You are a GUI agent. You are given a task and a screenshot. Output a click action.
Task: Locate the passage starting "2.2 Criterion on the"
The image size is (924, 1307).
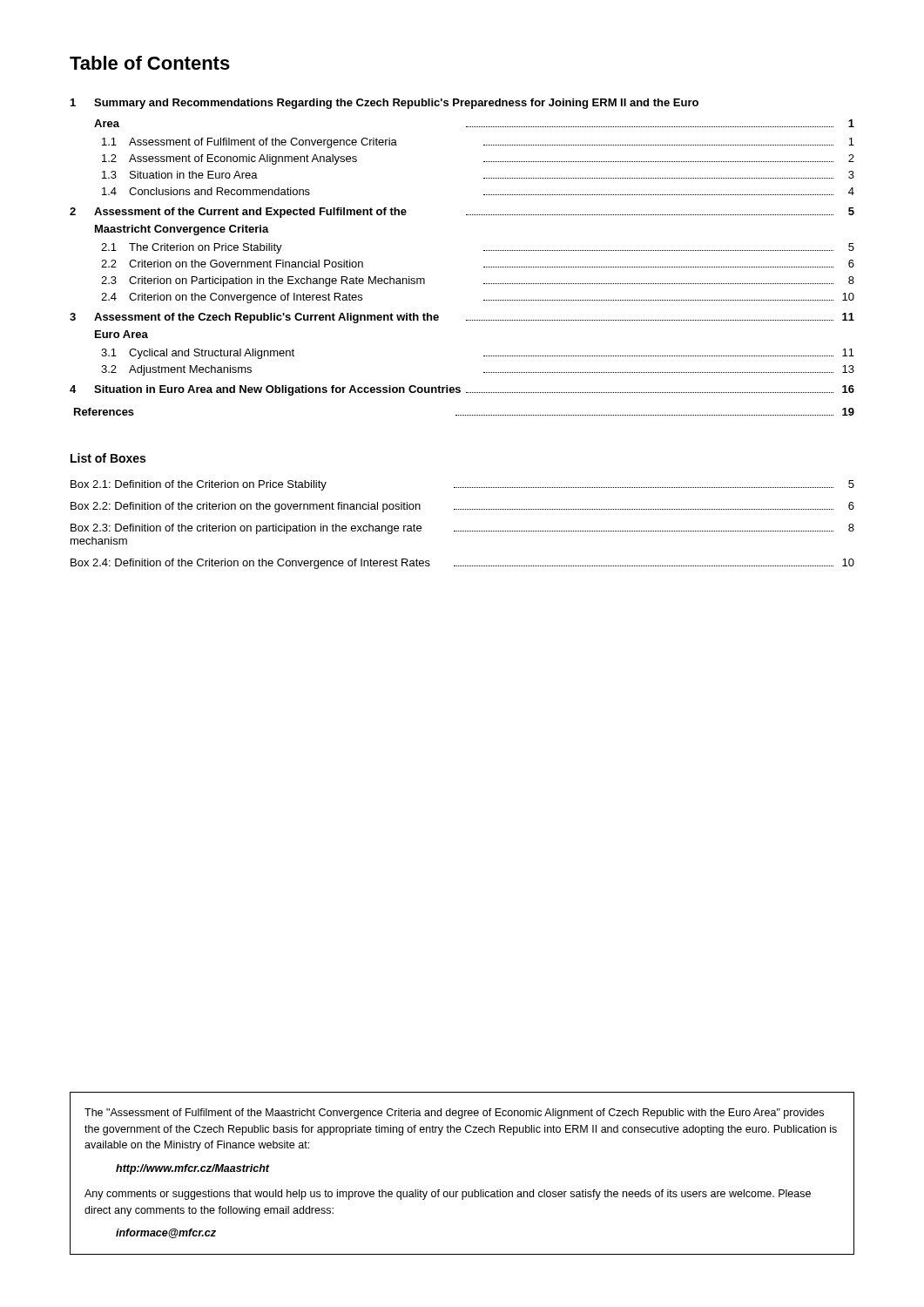point(478,264)
